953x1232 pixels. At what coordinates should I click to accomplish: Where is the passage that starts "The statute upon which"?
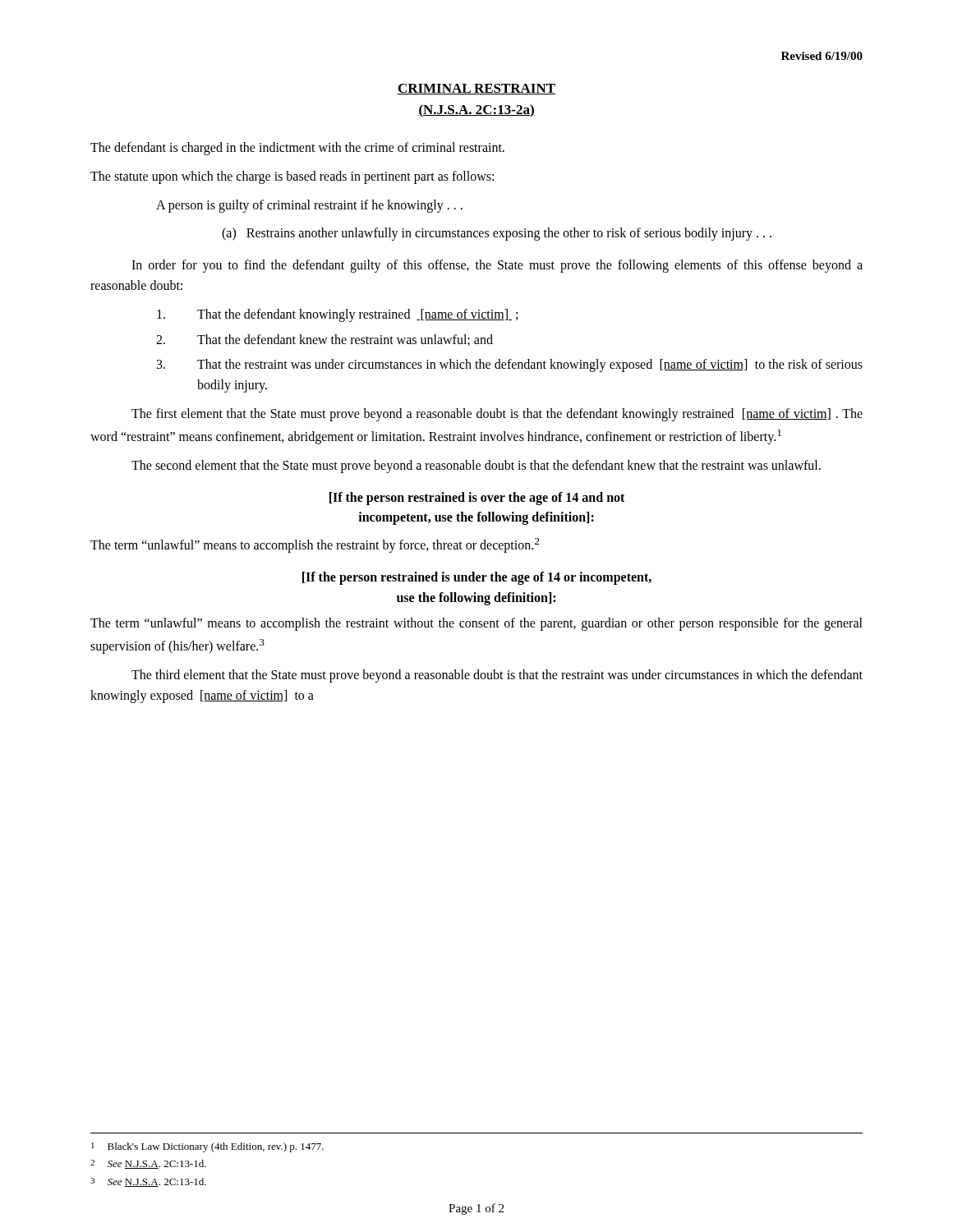point(293,176)
